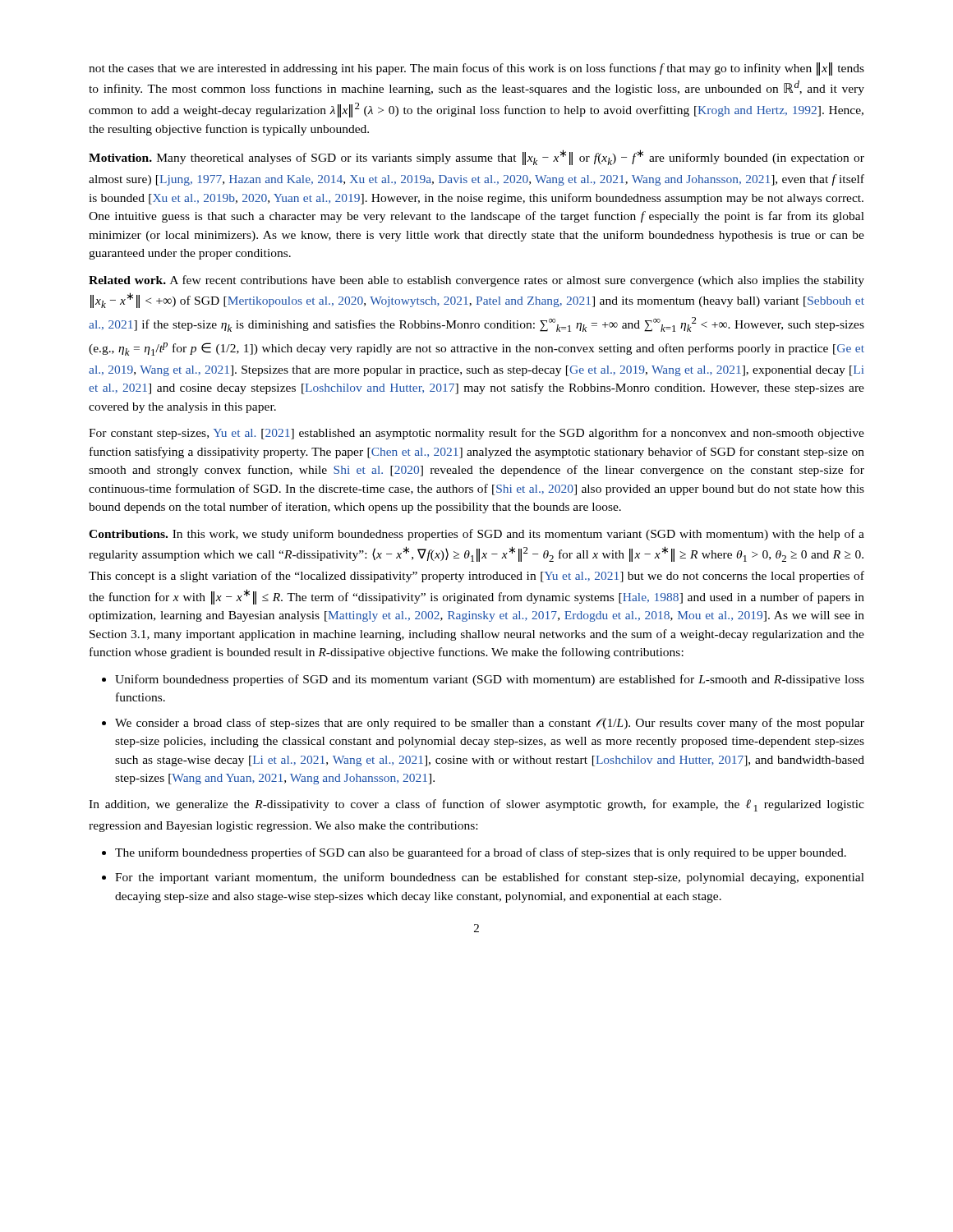Image resolution: width=953 pixels, height=1232 pixels.
Task: Find the block on this page that starts "Motivation. Many theoretical analyses of SGD"
Action: tap(476, 204)
